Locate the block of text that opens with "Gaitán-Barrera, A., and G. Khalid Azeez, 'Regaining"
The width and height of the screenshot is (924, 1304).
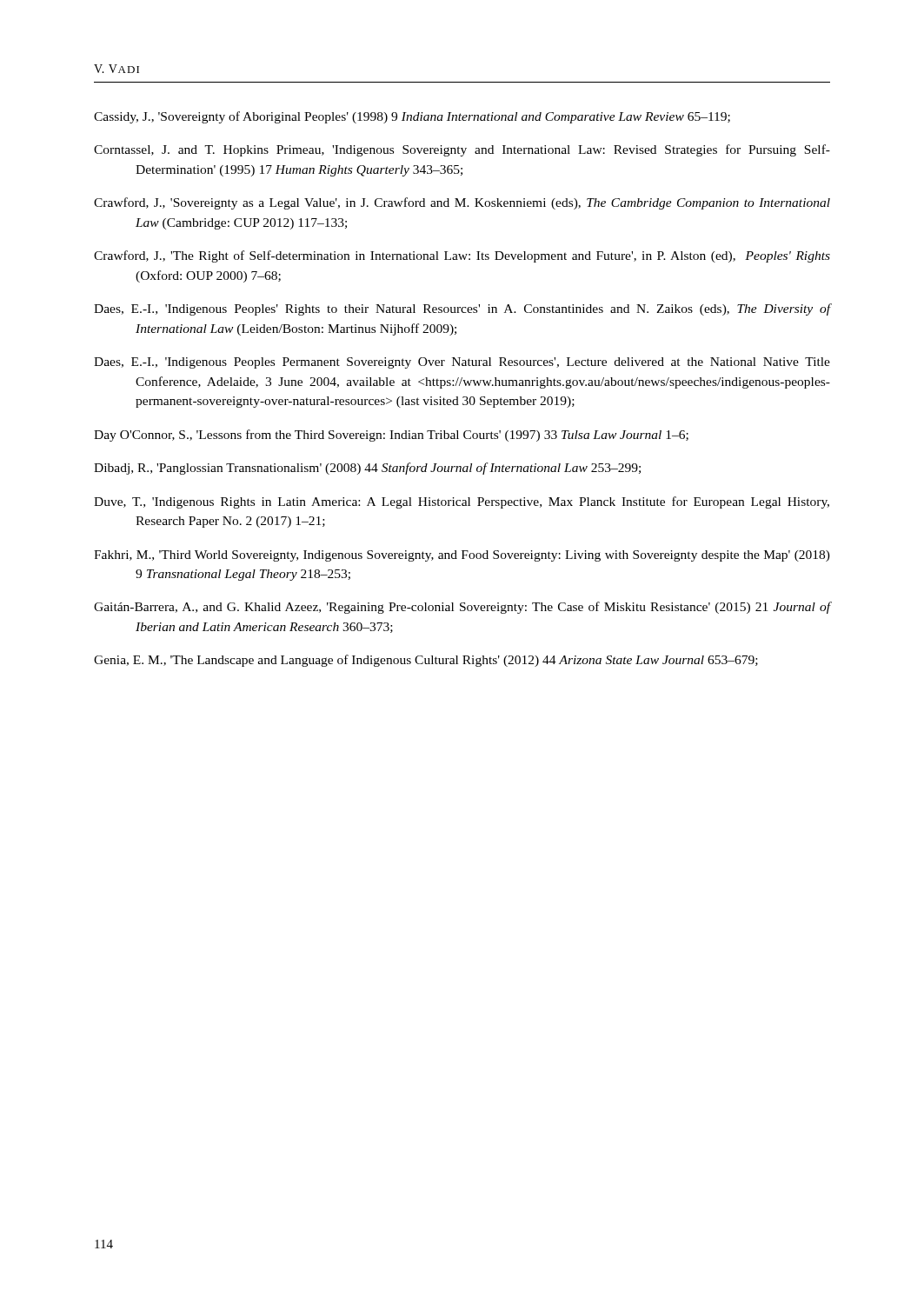pyautogui.click(x=462, y=616)
